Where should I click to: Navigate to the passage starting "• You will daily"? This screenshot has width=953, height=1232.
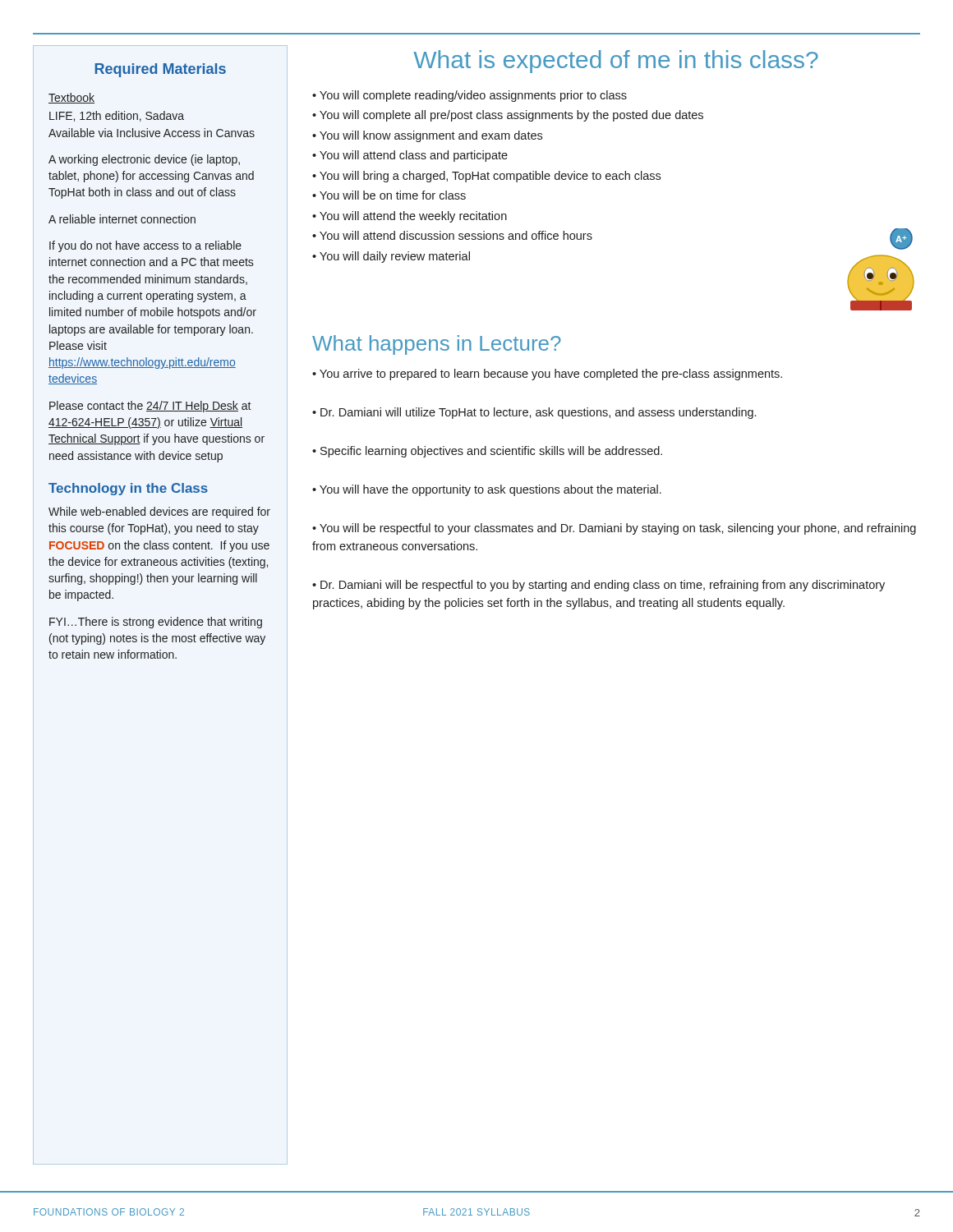391,256
